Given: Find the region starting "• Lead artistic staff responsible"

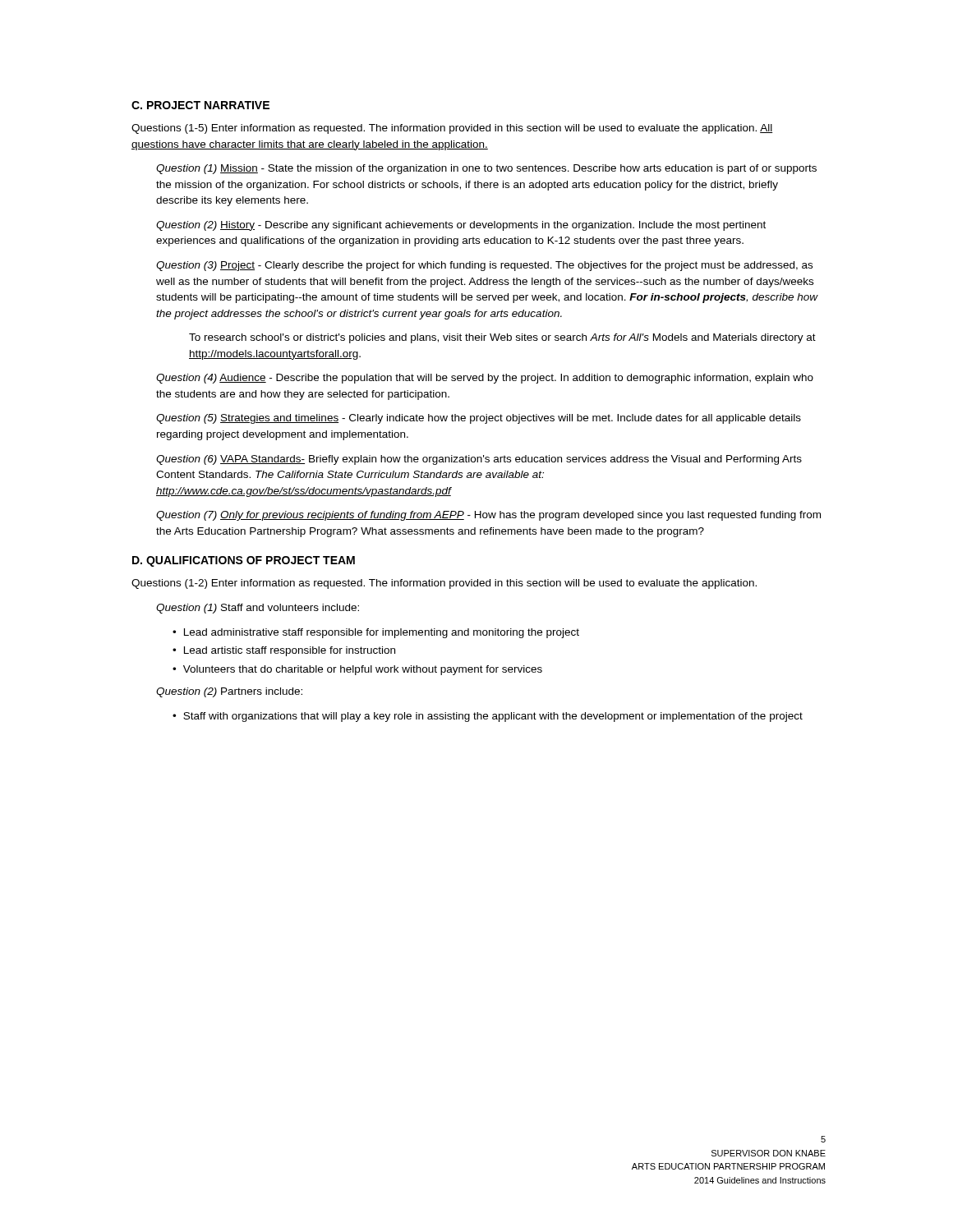Looking at the screenshot, I should pyautogui.click(x=284, y=650).
